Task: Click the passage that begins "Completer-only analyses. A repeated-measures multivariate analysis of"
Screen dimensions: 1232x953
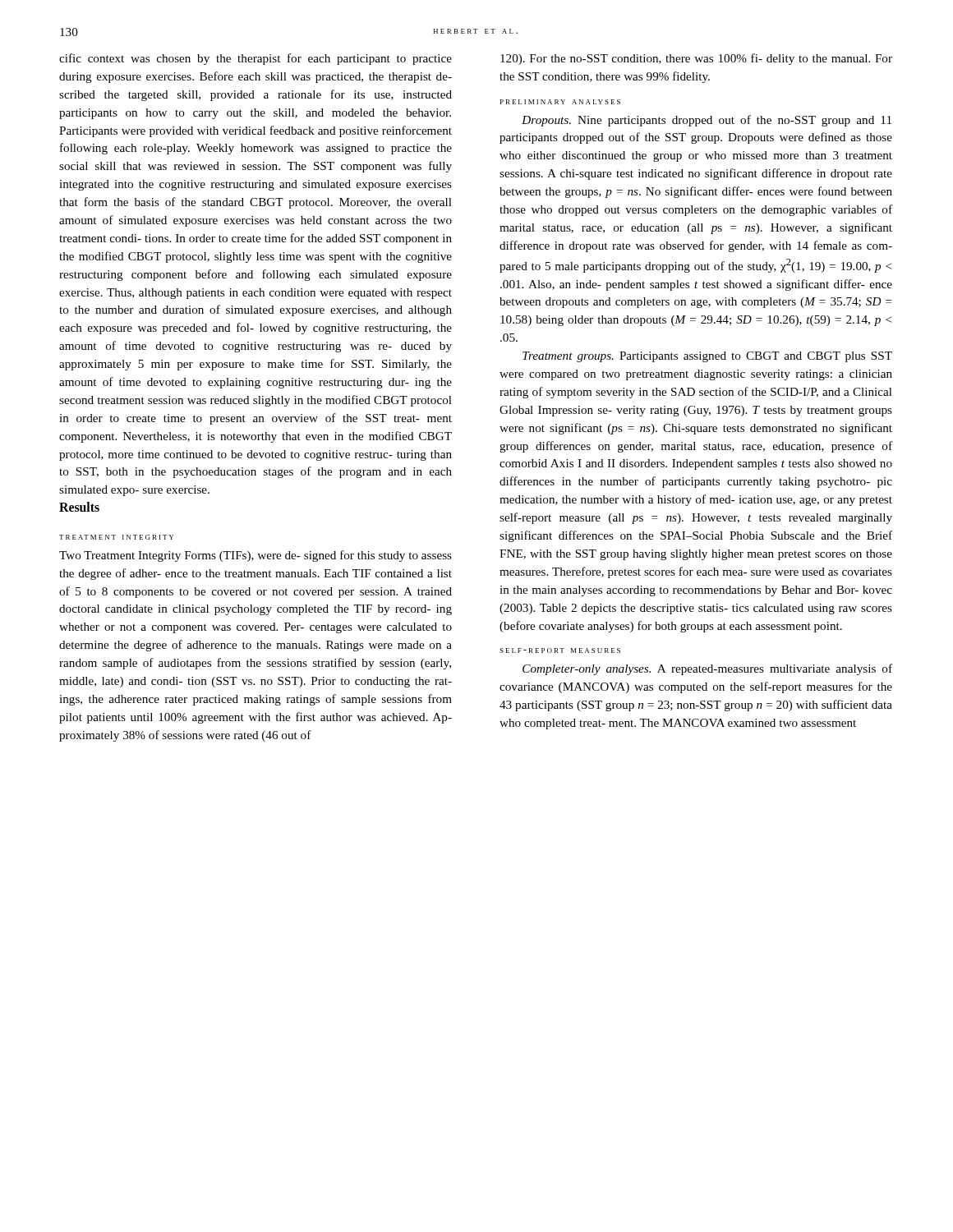Action: pyautogui.click(x=696, y=696)
